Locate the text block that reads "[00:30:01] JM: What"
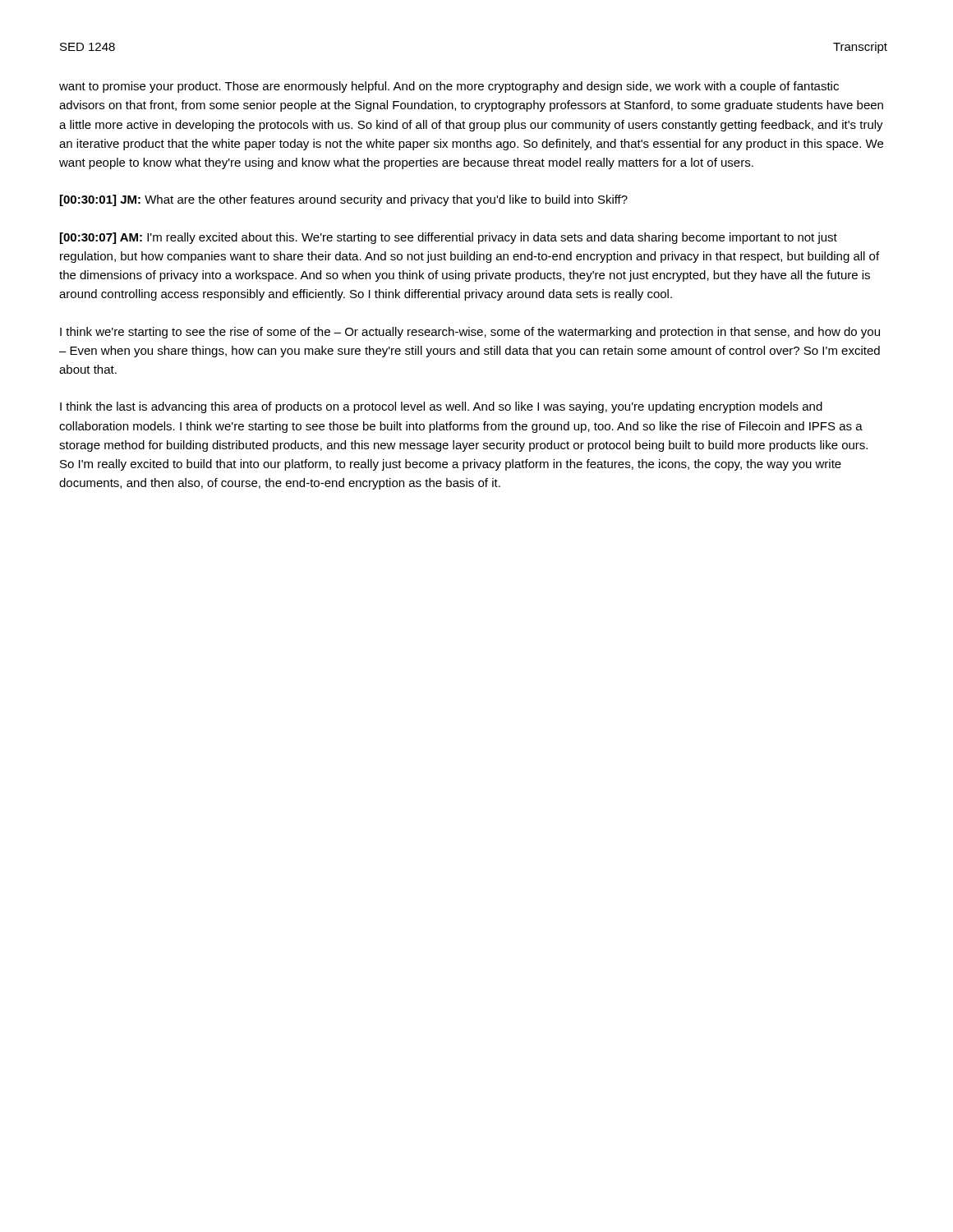 343,199
